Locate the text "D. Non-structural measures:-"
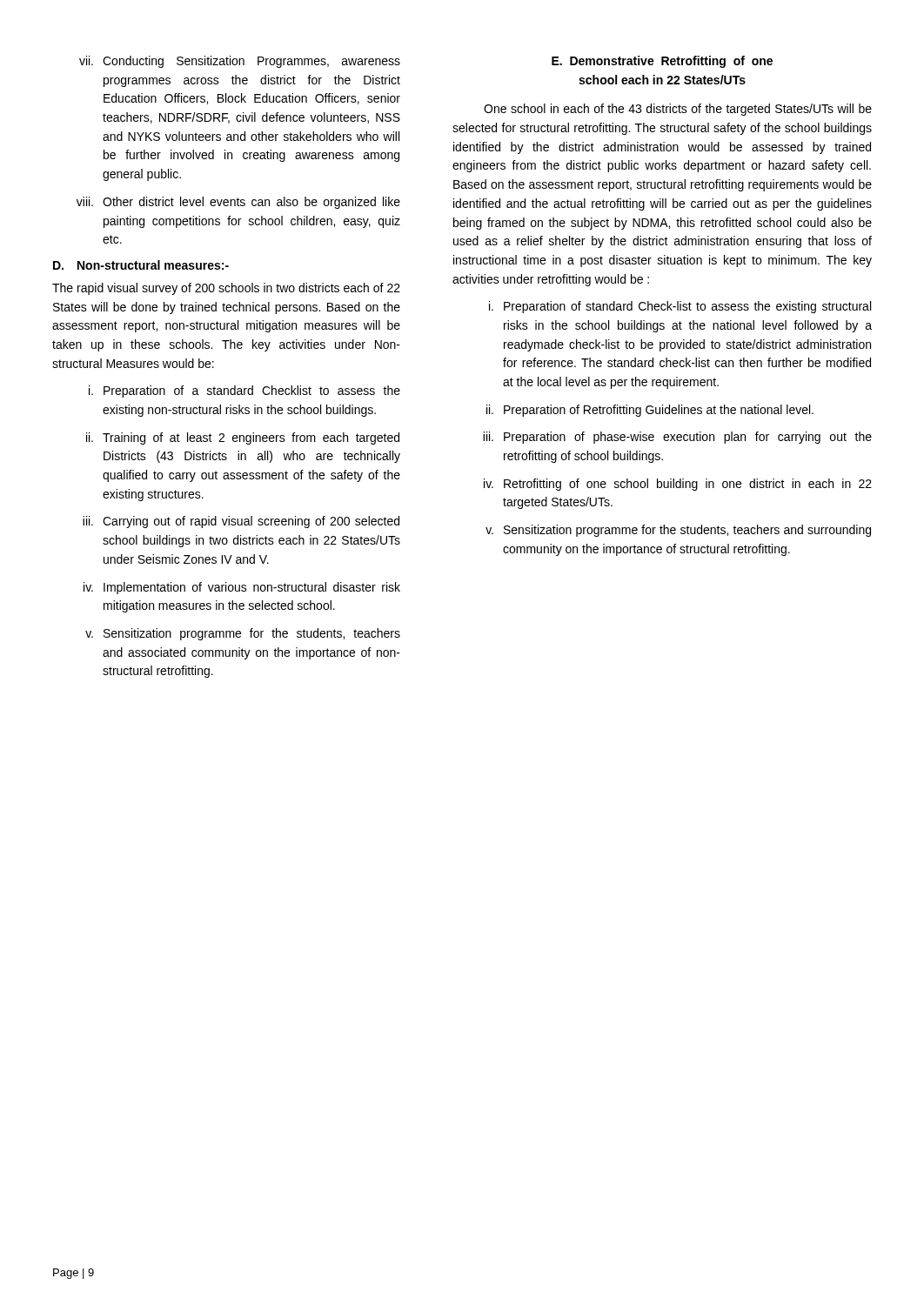 (x=141, y=265)
